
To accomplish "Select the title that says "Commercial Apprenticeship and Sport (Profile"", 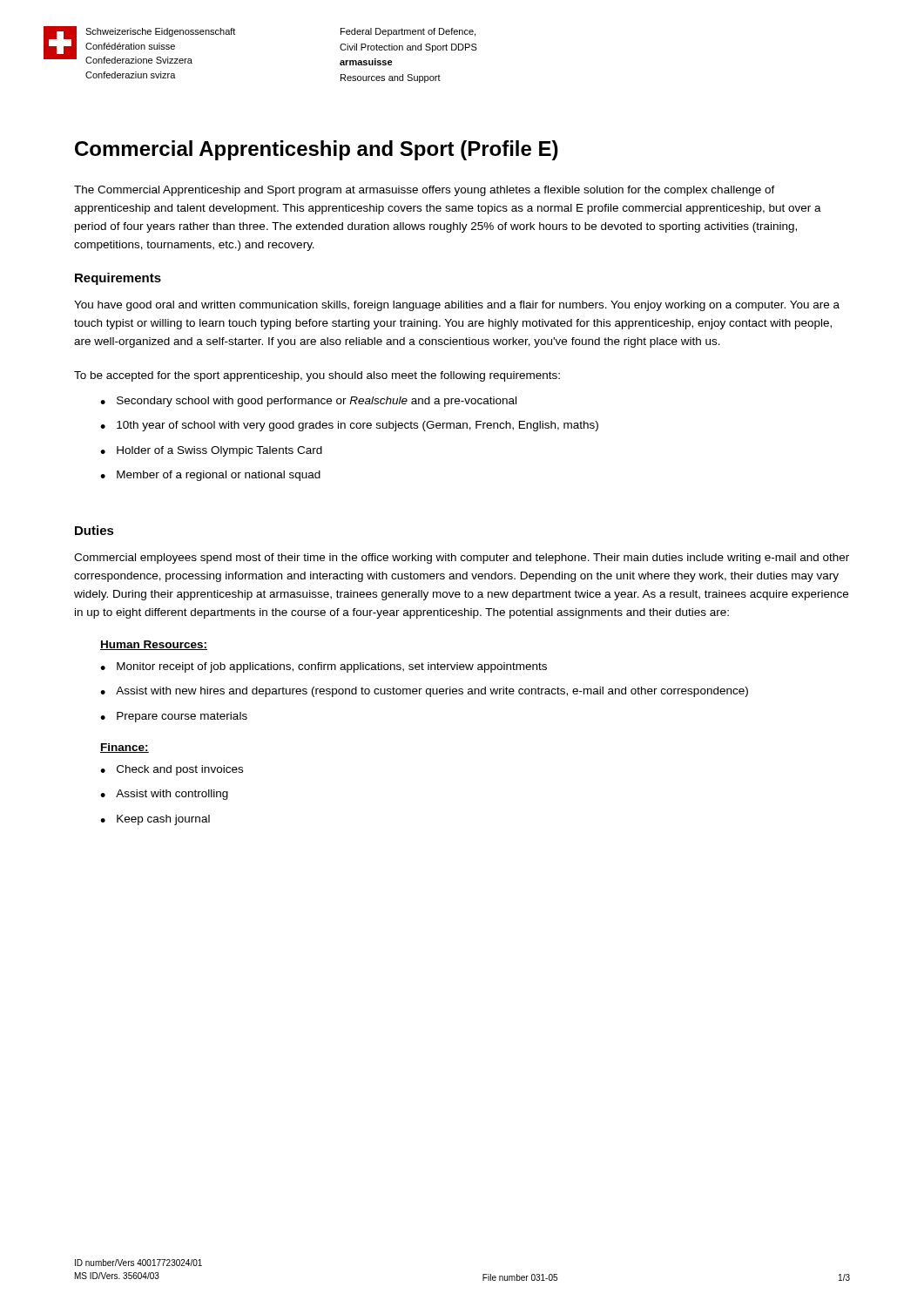I will click(x=462, y=149).
